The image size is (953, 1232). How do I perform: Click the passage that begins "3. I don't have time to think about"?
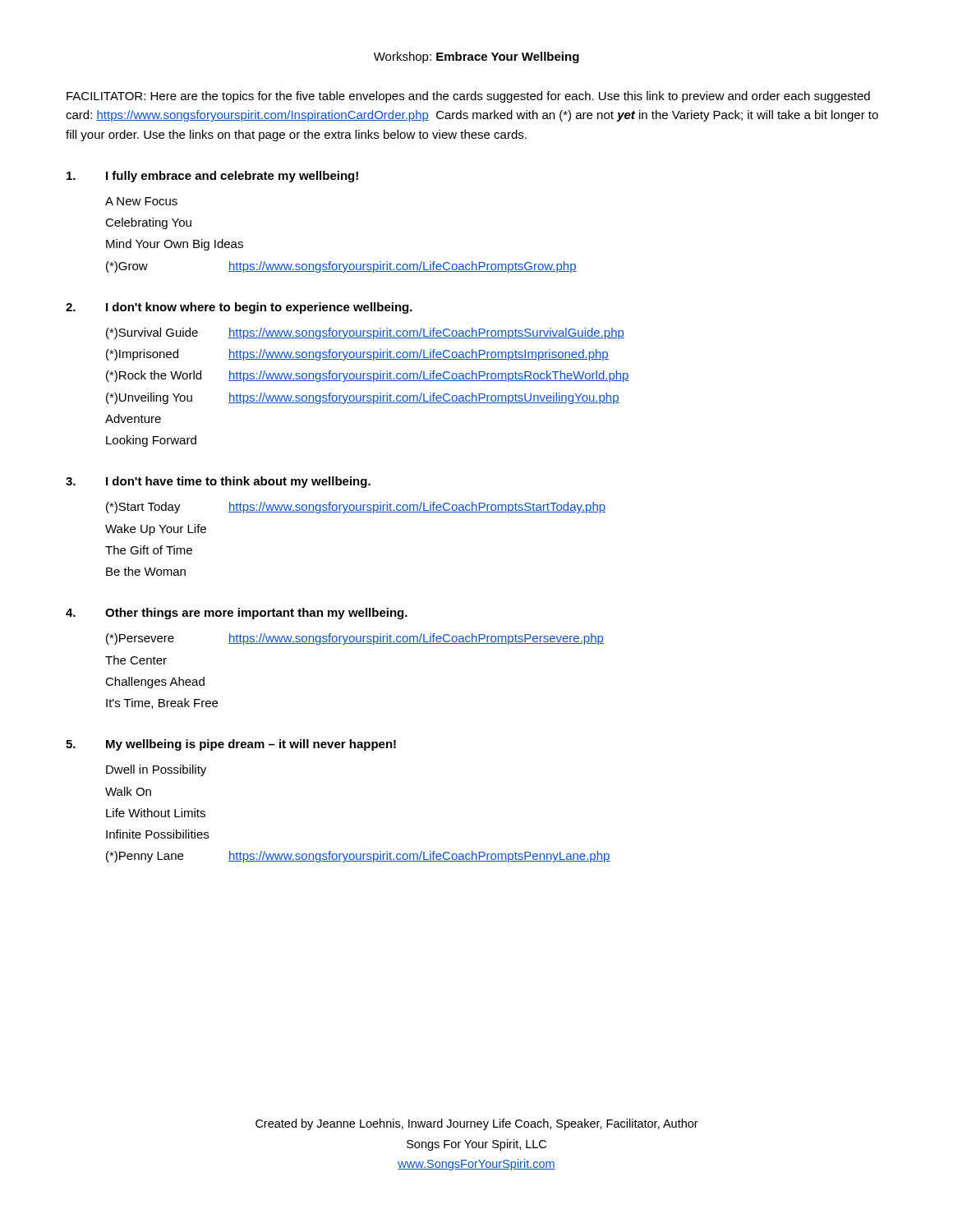tap(218, 482)
